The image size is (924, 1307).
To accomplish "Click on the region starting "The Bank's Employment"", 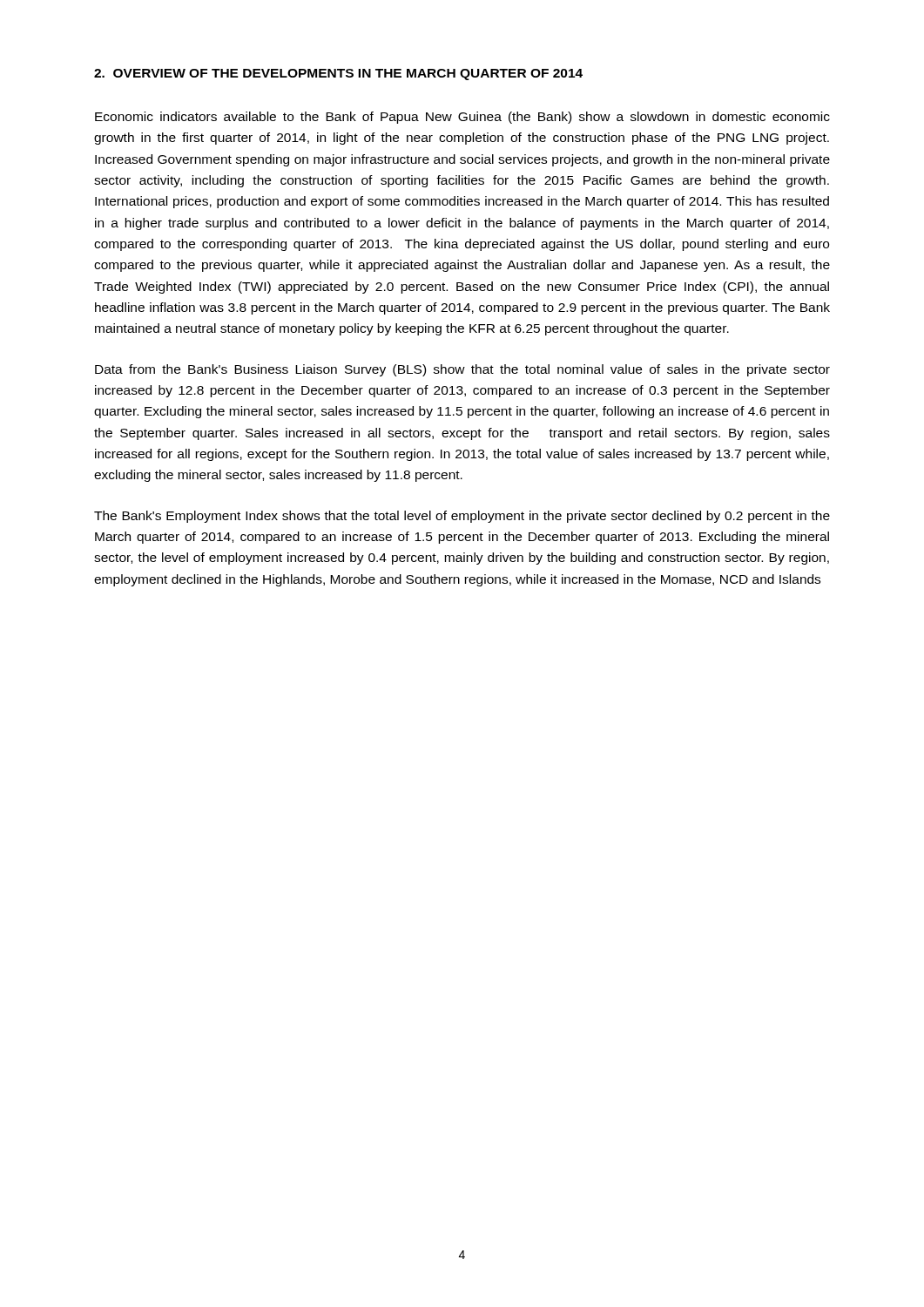I will click(x=462, y=547).
